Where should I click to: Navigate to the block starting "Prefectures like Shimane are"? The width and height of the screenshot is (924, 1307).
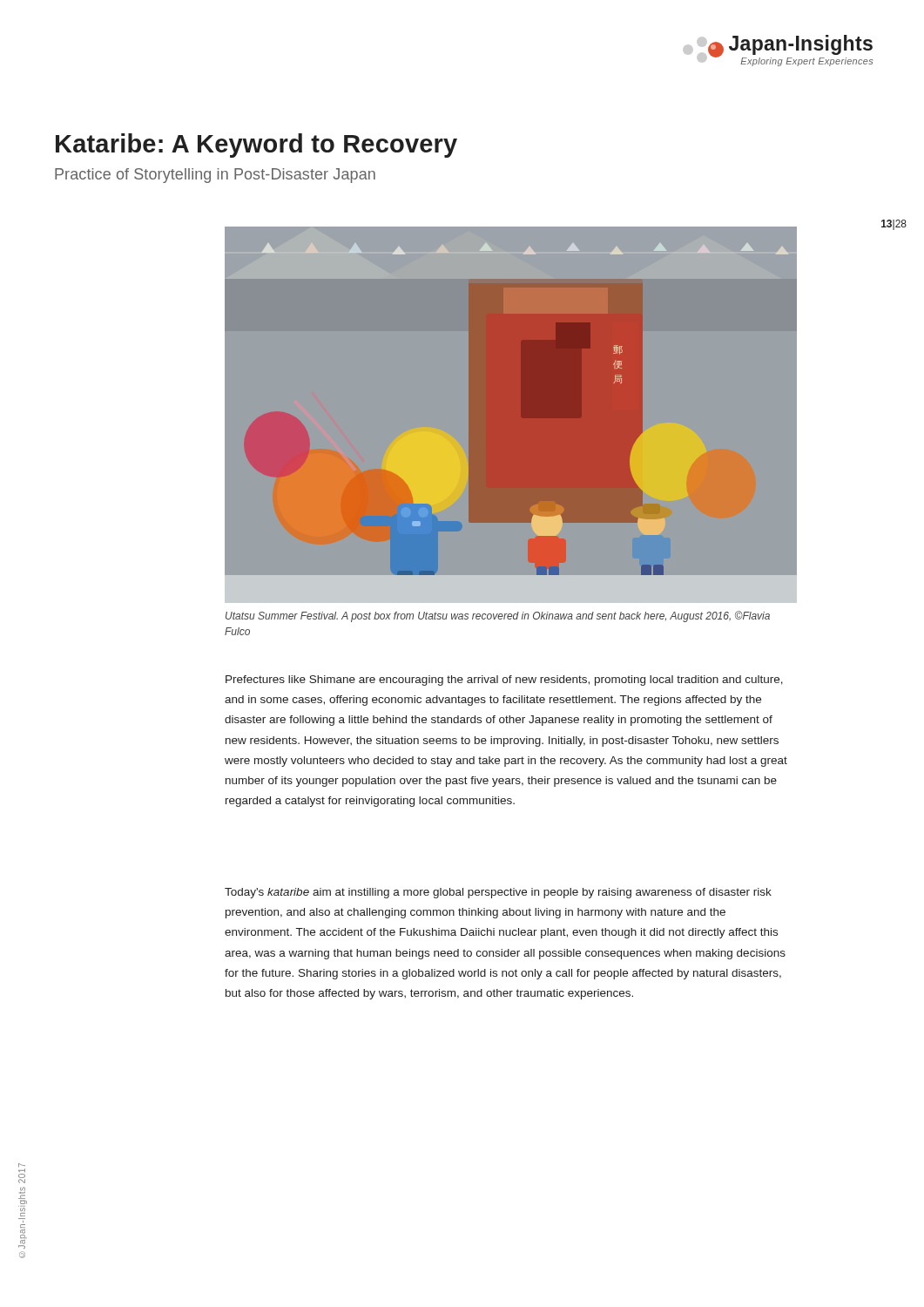click(x=510, y=740)
